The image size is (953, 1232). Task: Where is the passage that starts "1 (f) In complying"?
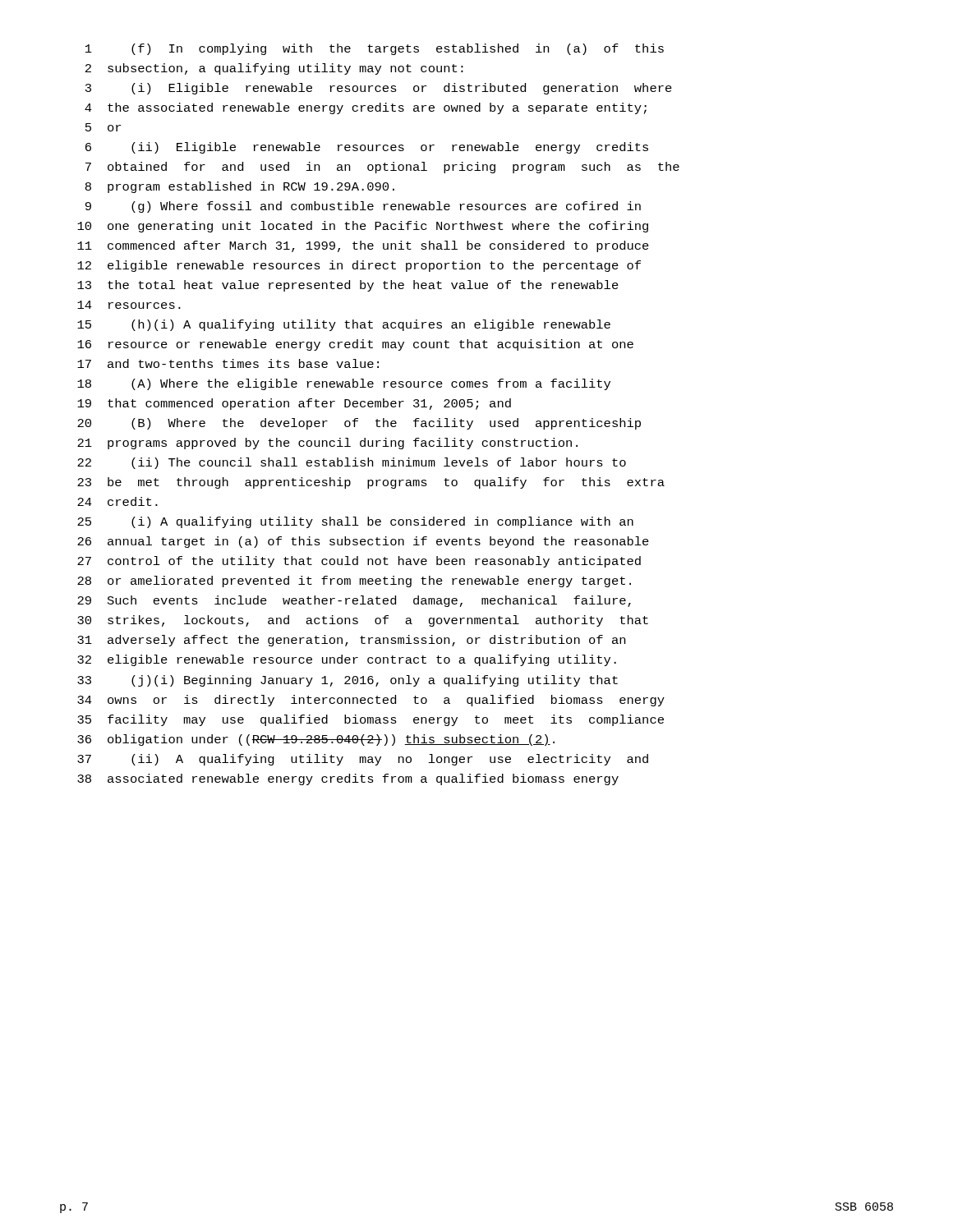click(476, 49)
